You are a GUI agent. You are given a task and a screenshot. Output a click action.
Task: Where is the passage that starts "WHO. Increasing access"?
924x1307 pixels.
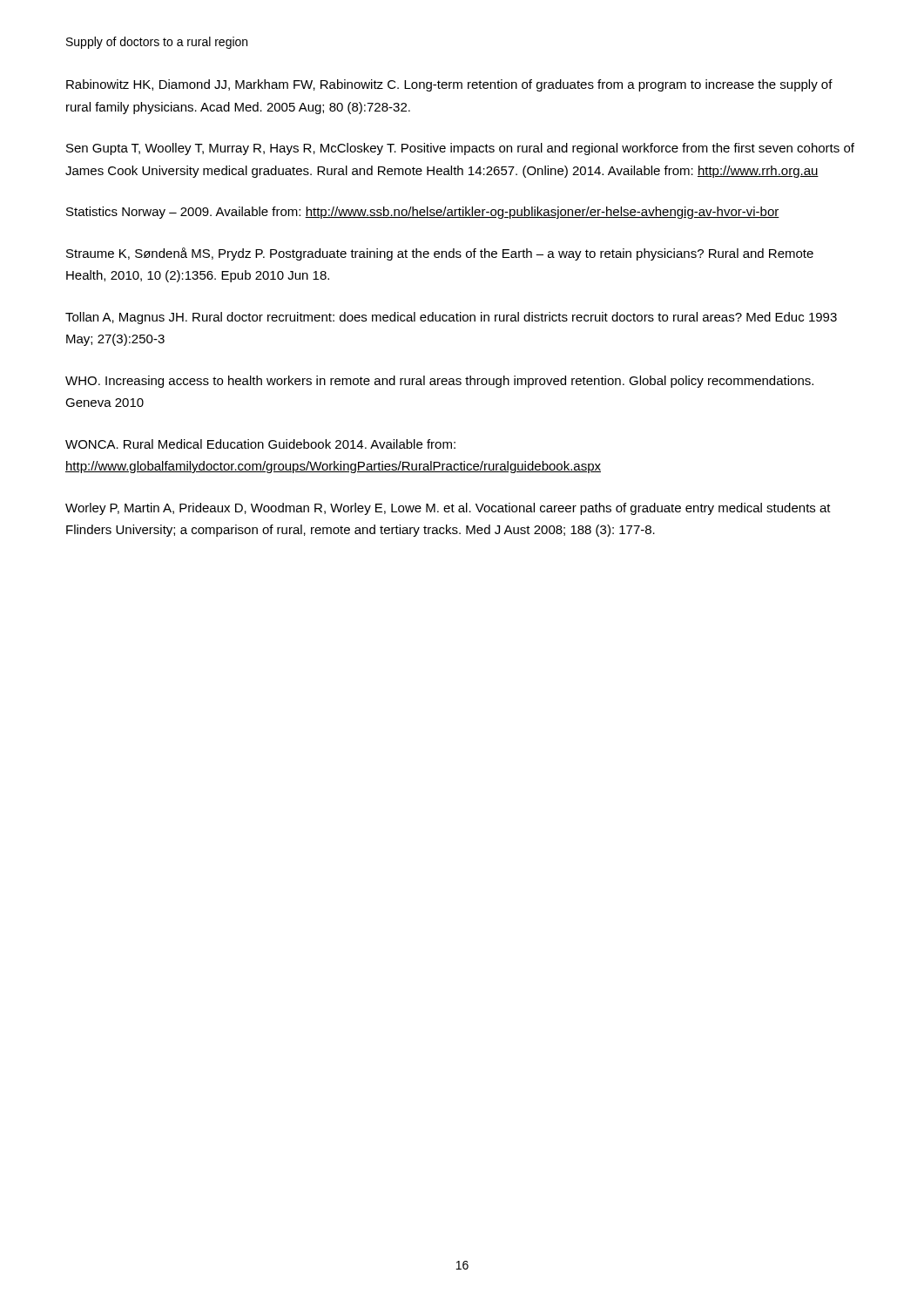pos(462,391)
